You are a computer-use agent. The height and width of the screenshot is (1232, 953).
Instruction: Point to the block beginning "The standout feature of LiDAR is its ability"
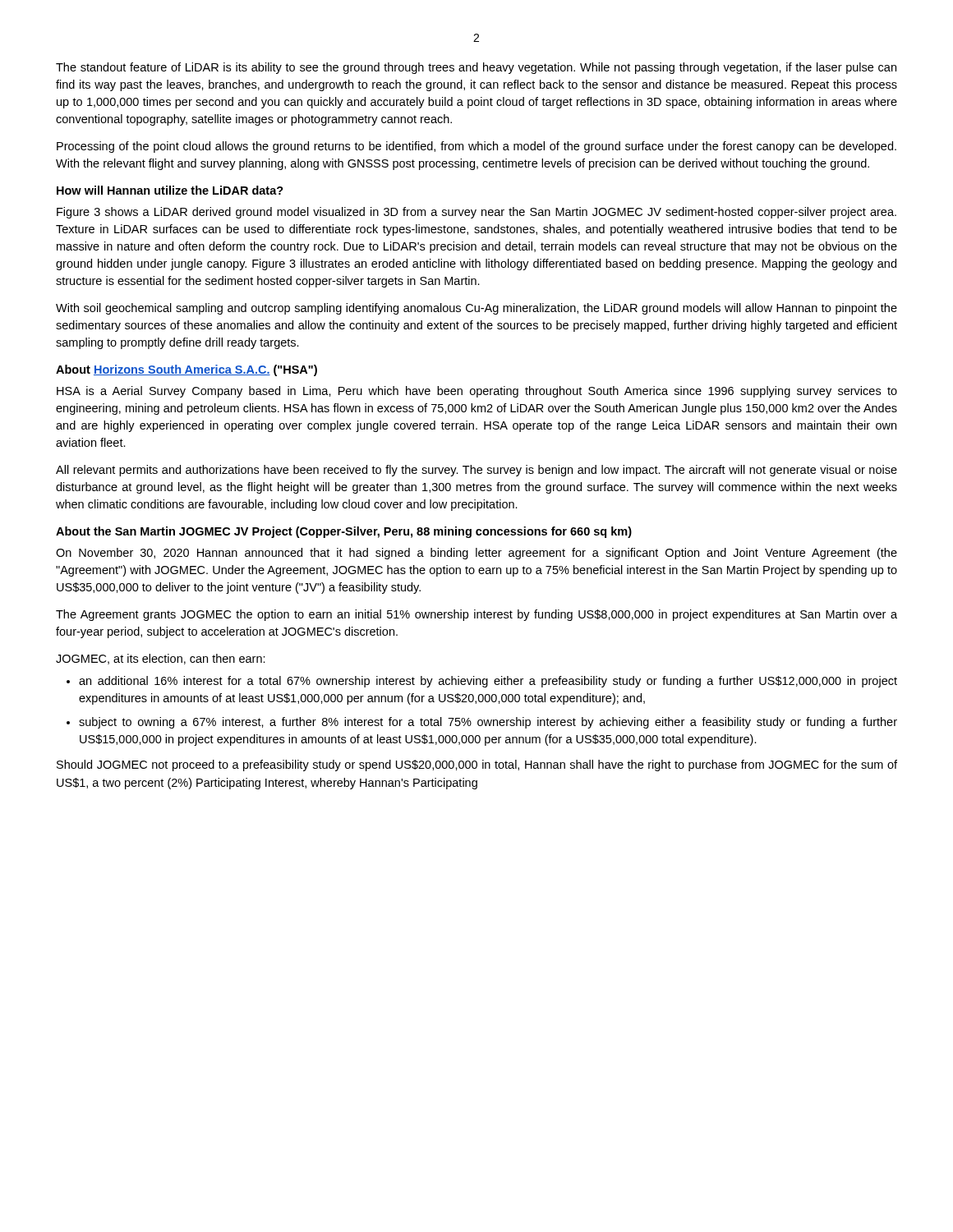pyautogui.click(x=476, y=94)
